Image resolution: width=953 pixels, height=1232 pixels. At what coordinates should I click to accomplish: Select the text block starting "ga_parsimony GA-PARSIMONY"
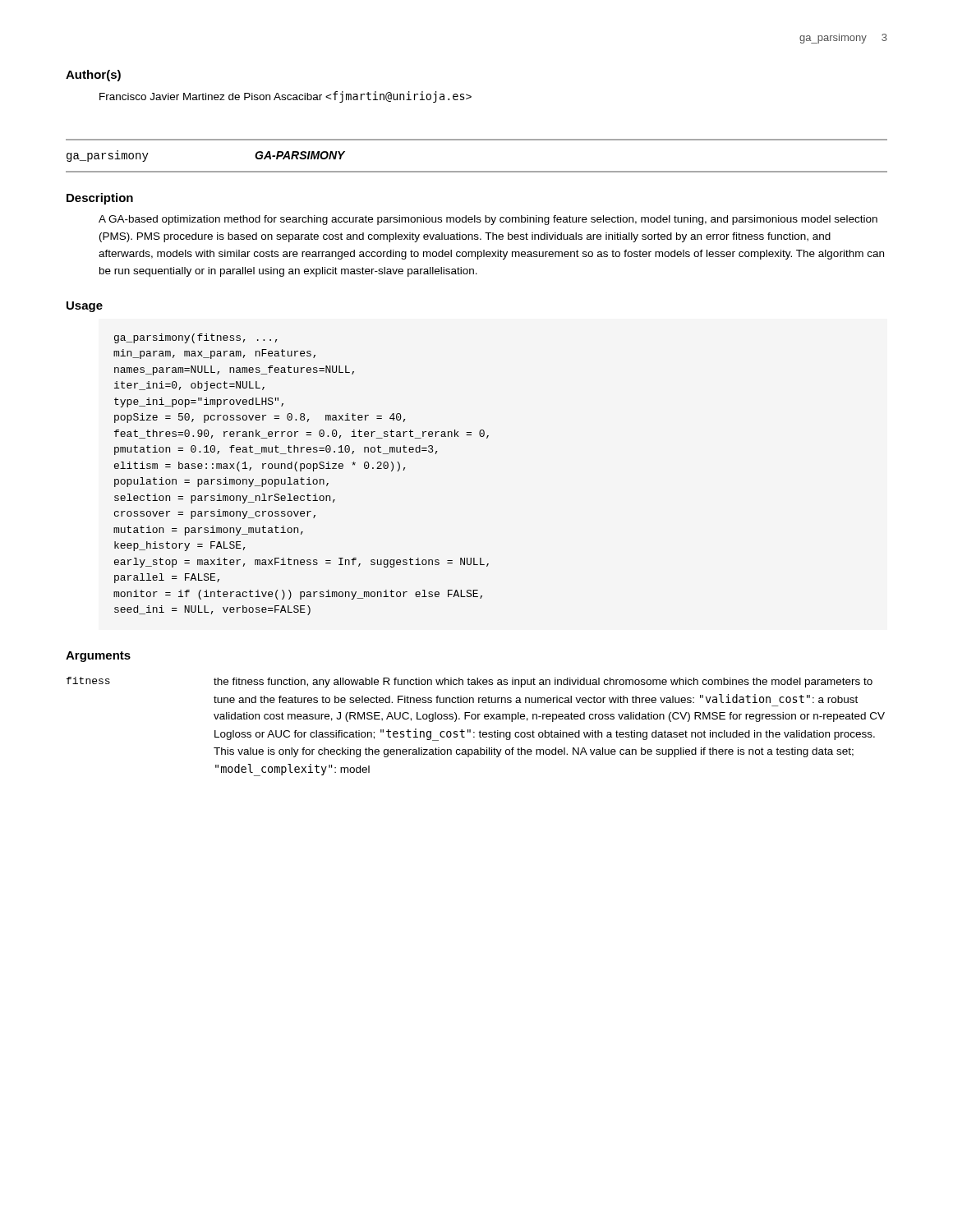point(110,156)
